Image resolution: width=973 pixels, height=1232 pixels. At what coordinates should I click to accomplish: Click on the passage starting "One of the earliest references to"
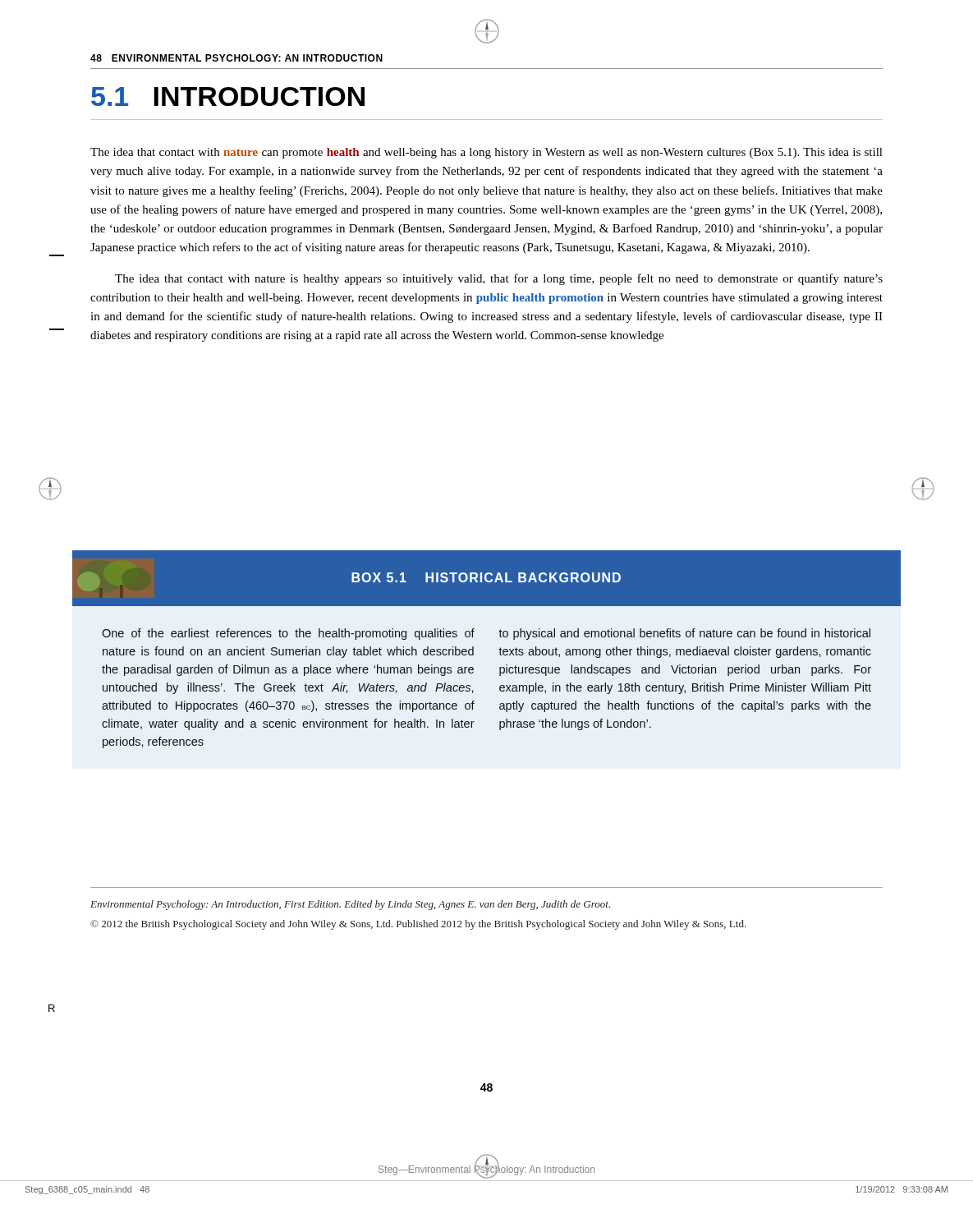click(288, 688)
